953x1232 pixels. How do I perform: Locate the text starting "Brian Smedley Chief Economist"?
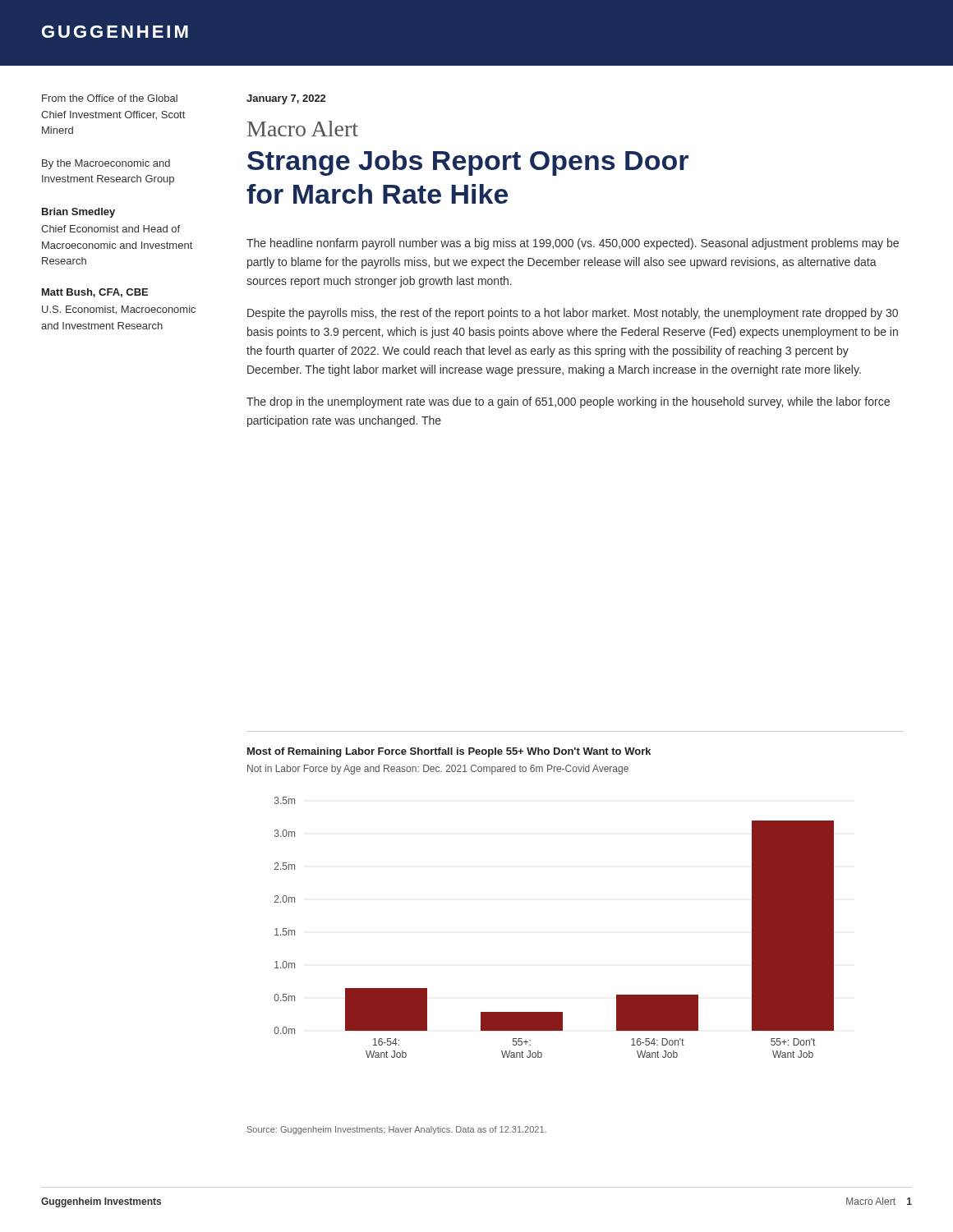tap(123, 236)
